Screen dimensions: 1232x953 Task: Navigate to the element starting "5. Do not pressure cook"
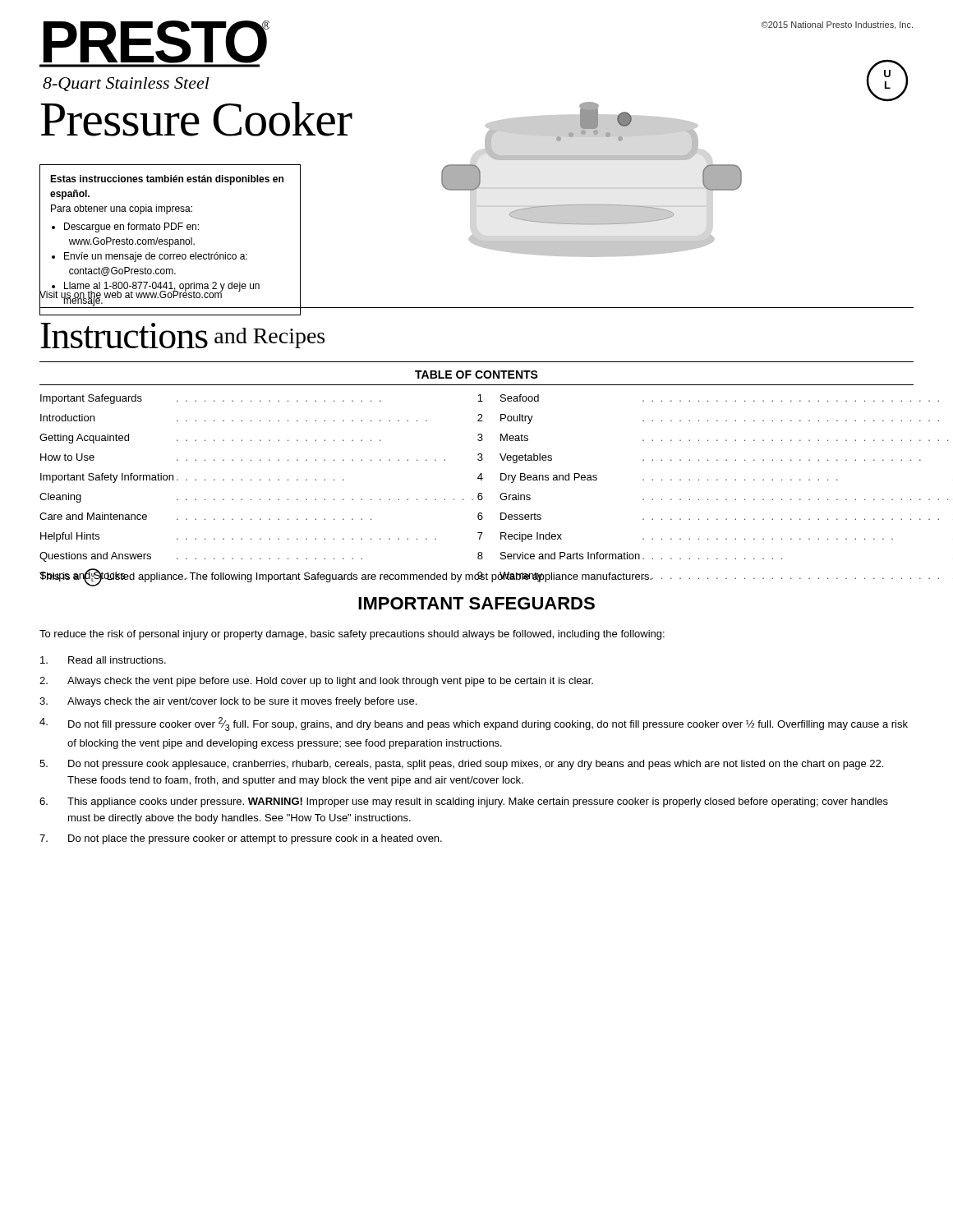coord(476,772)
